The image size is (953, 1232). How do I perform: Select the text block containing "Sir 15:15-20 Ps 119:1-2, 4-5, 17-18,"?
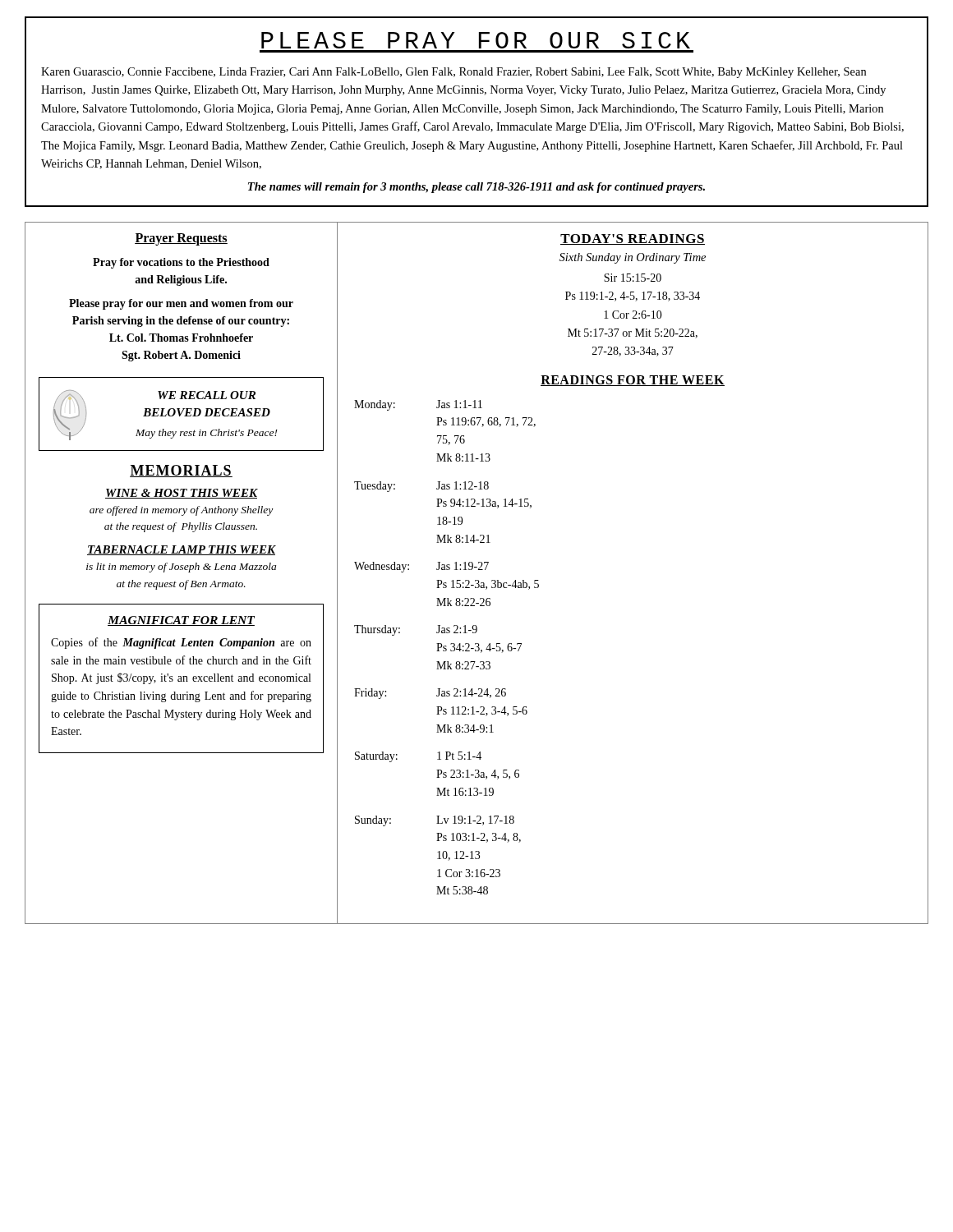tap(633, 315)
